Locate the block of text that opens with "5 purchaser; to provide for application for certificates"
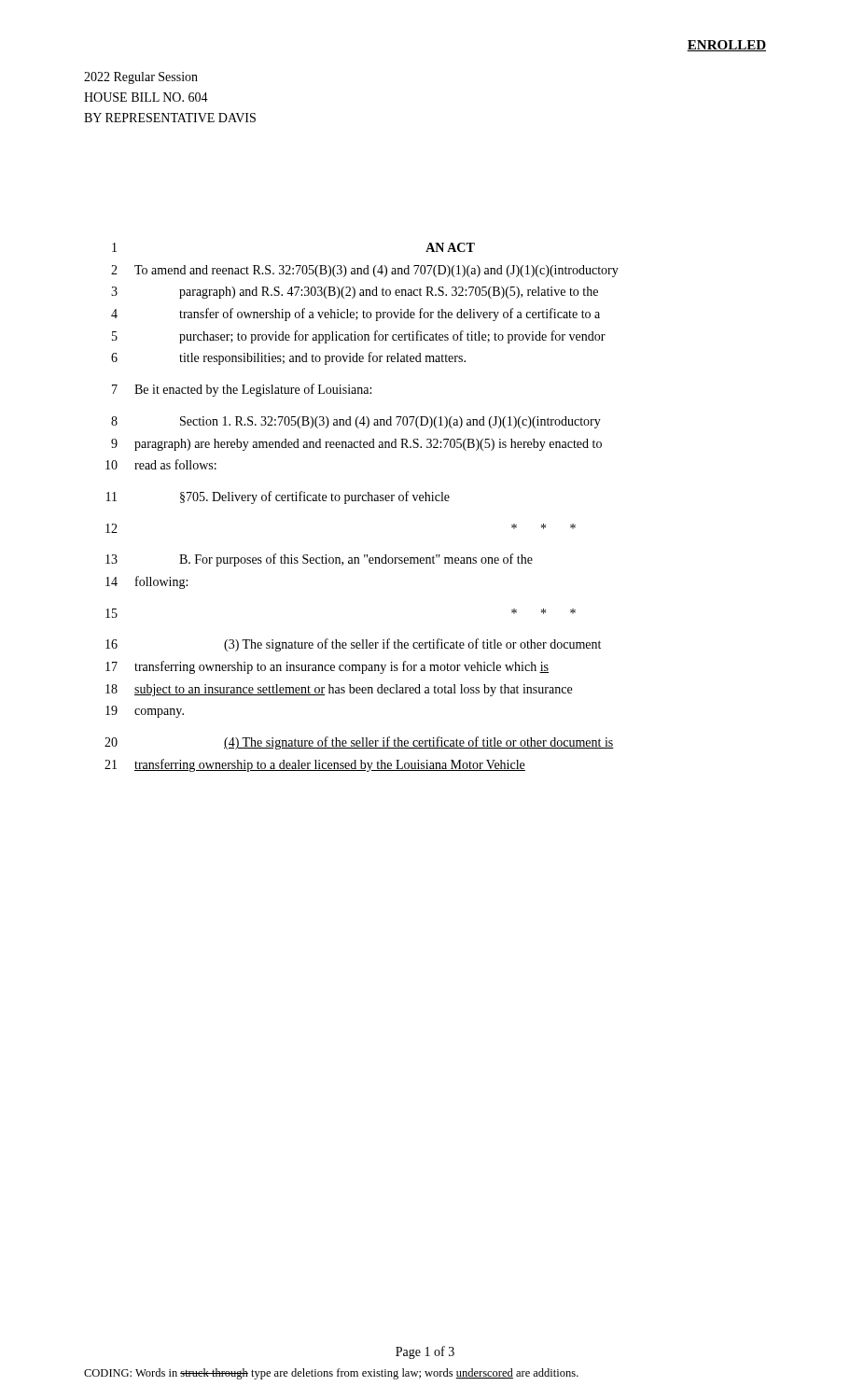Image resolution: width=850 pixels, height=1400 pixels. [425, 337]
